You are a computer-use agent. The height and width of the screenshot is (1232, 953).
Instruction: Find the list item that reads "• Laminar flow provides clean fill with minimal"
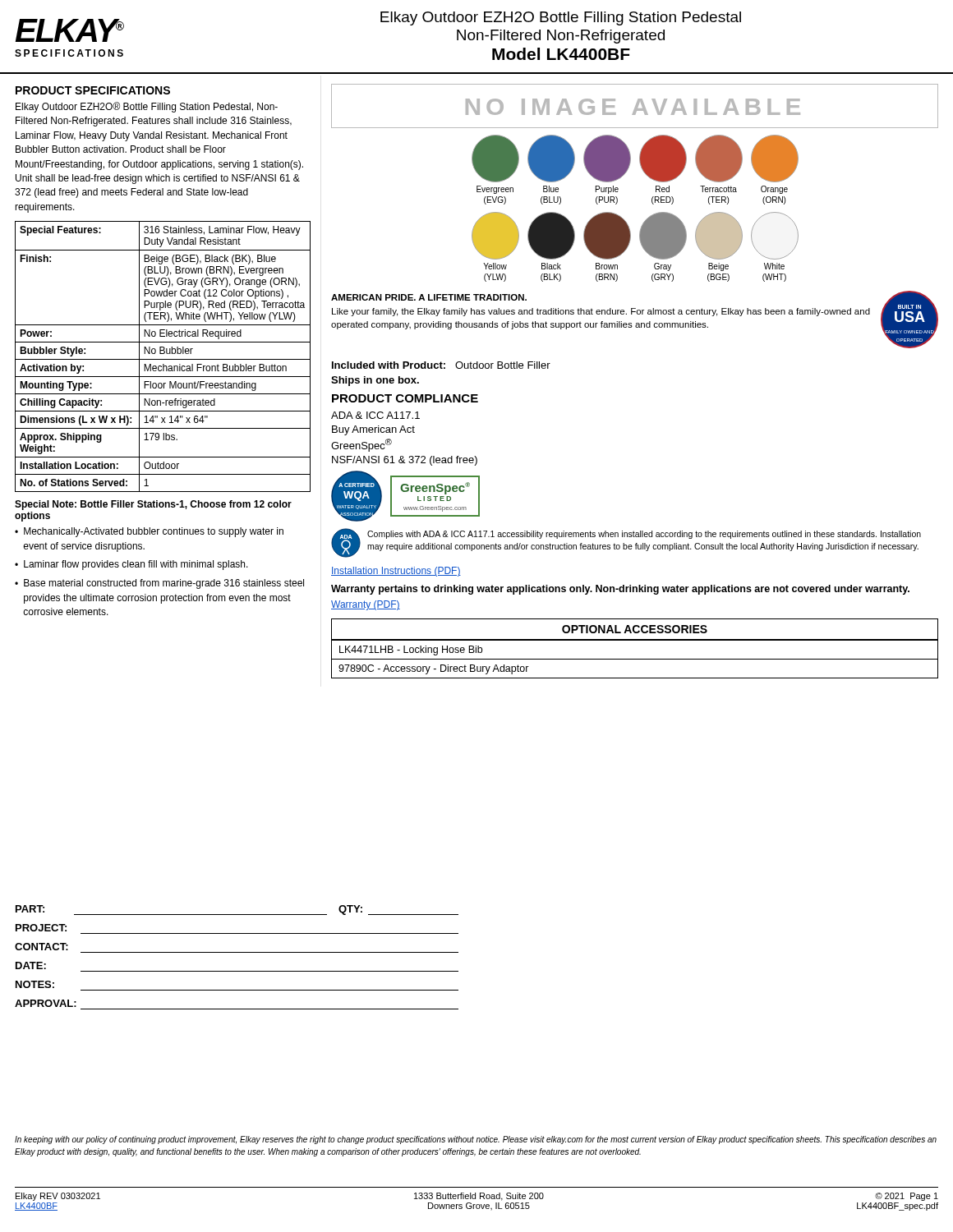(132, 565)
